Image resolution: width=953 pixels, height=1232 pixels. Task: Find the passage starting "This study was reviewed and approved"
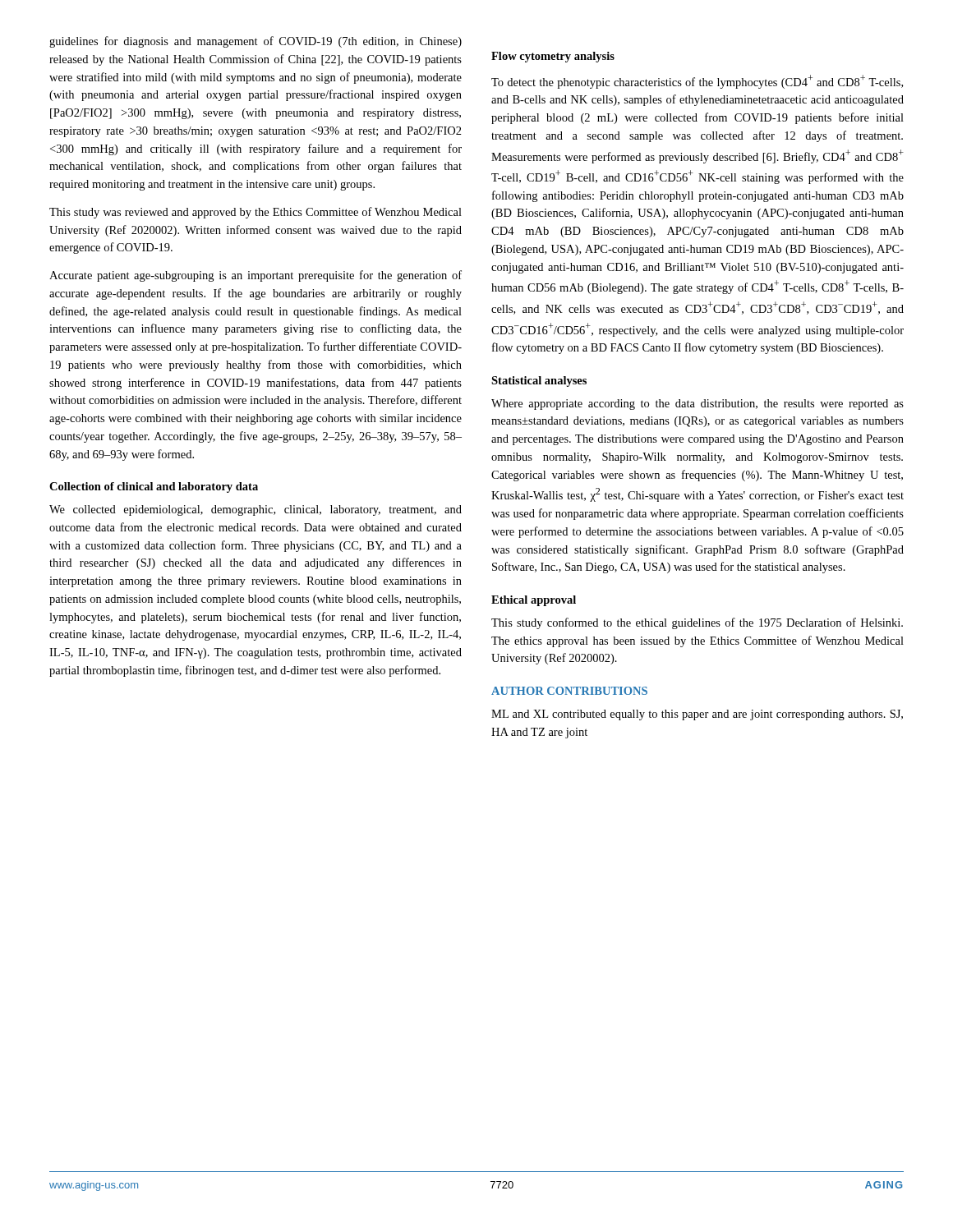tap(255, 230)
